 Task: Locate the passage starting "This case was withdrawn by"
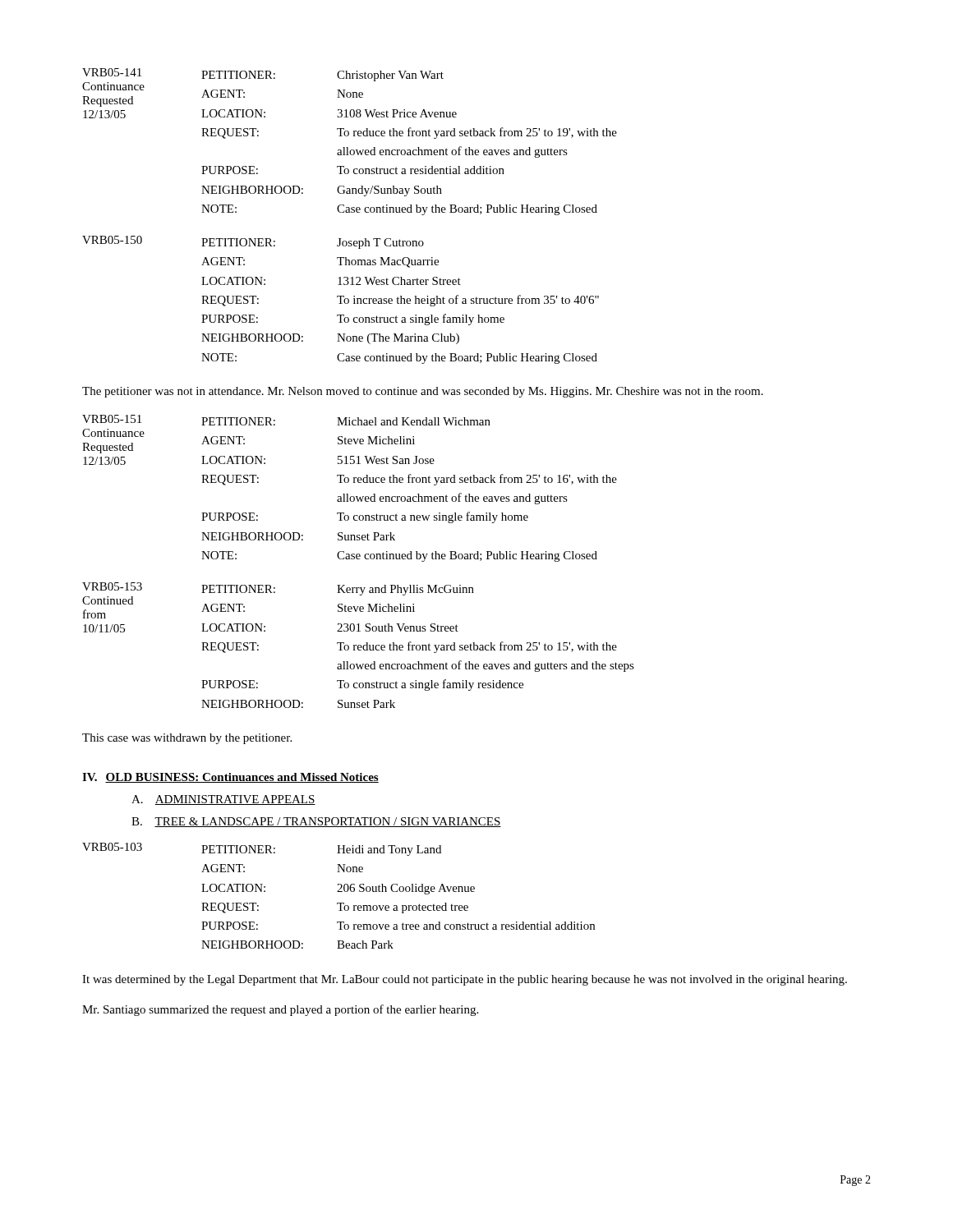tap(187, 737)
